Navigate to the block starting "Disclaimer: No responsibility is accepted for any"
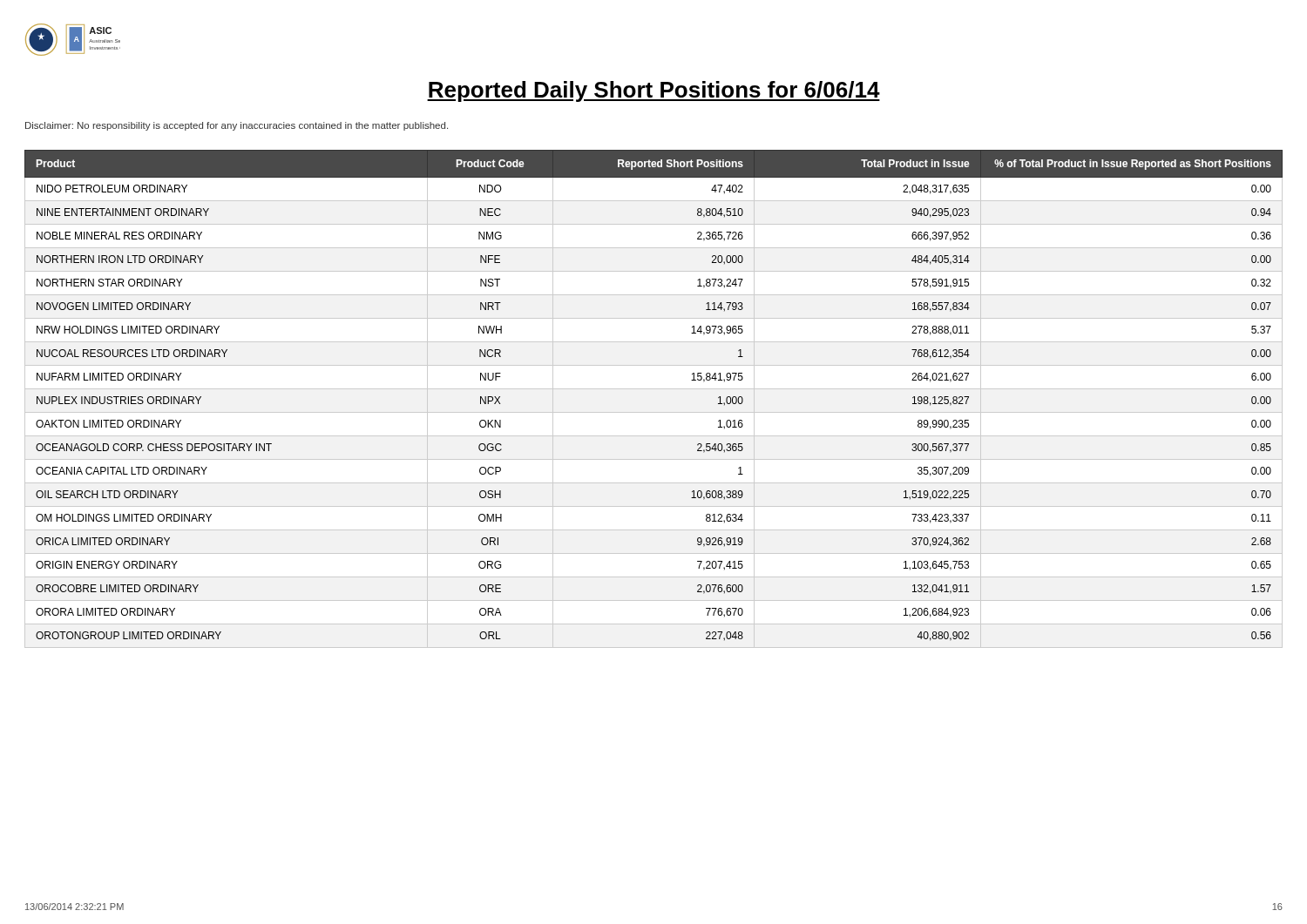 [x=237, y=125]
